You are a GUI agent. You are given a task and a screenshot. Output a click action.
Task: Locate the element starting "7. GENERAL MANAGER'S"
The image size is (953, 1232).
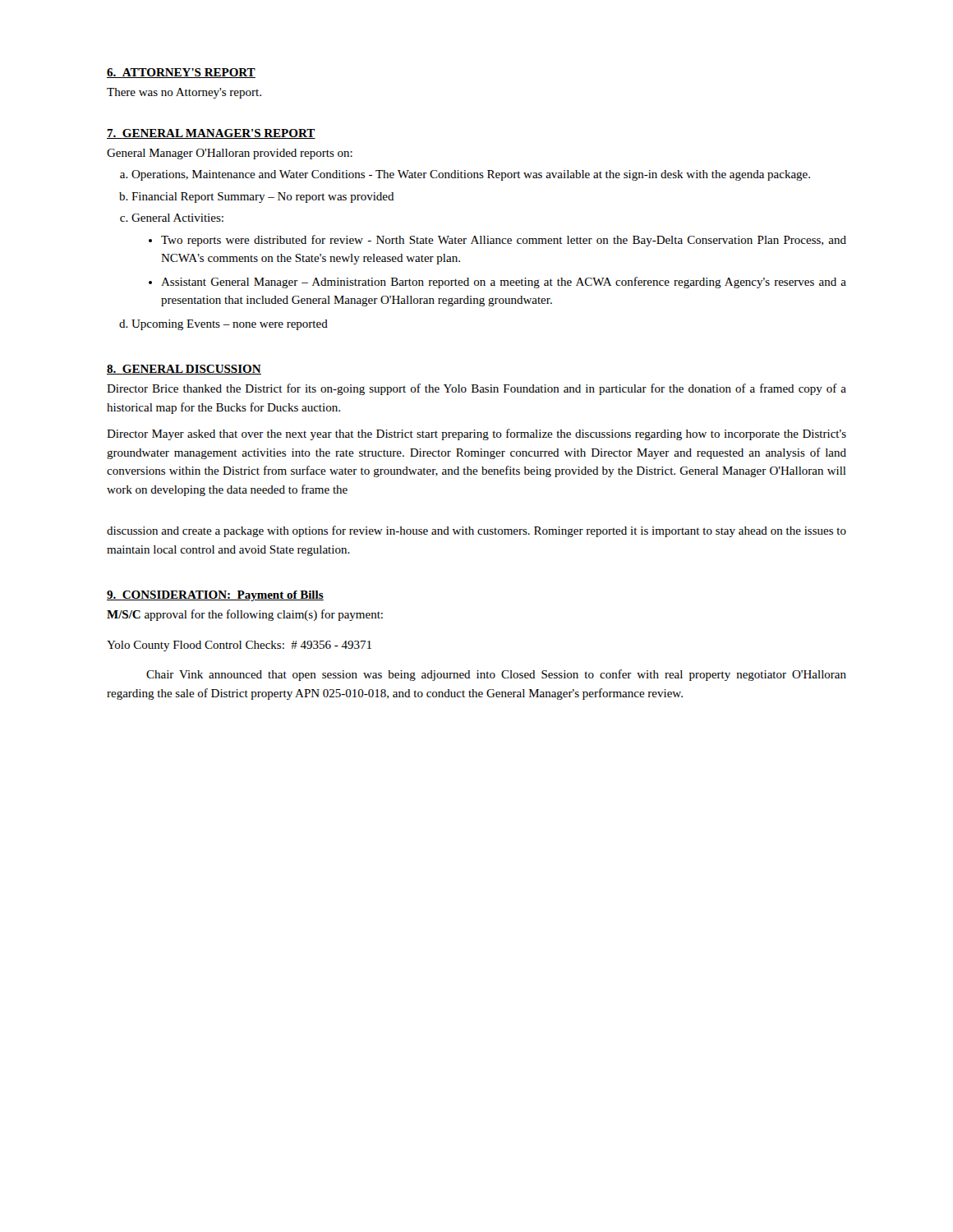coord(211,133)
